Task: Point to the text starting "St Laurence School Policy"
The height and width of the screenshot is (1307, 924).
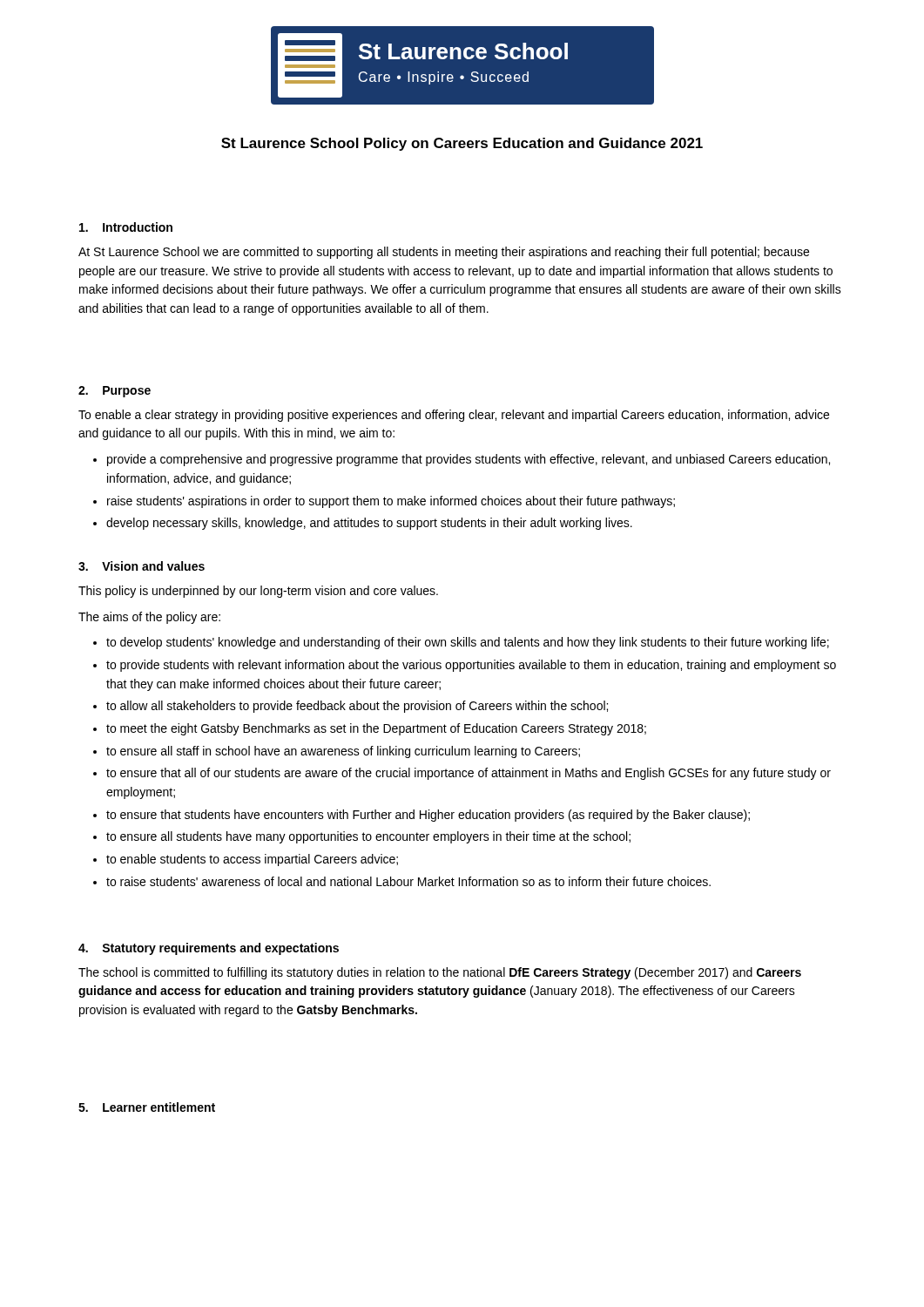Action: 462,143
